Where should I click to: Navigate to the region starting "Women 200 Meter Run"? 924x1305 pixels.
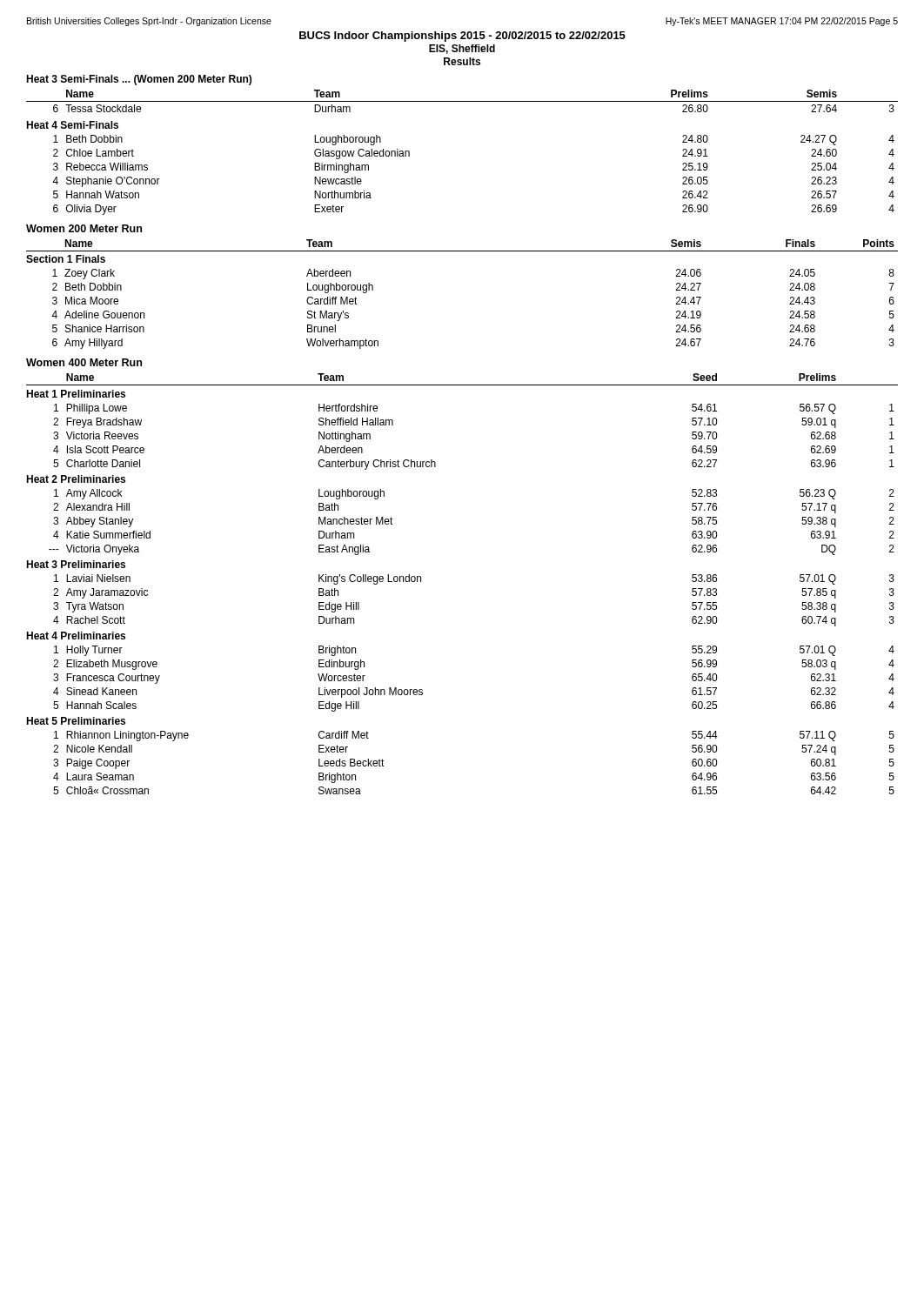(84, 229)
